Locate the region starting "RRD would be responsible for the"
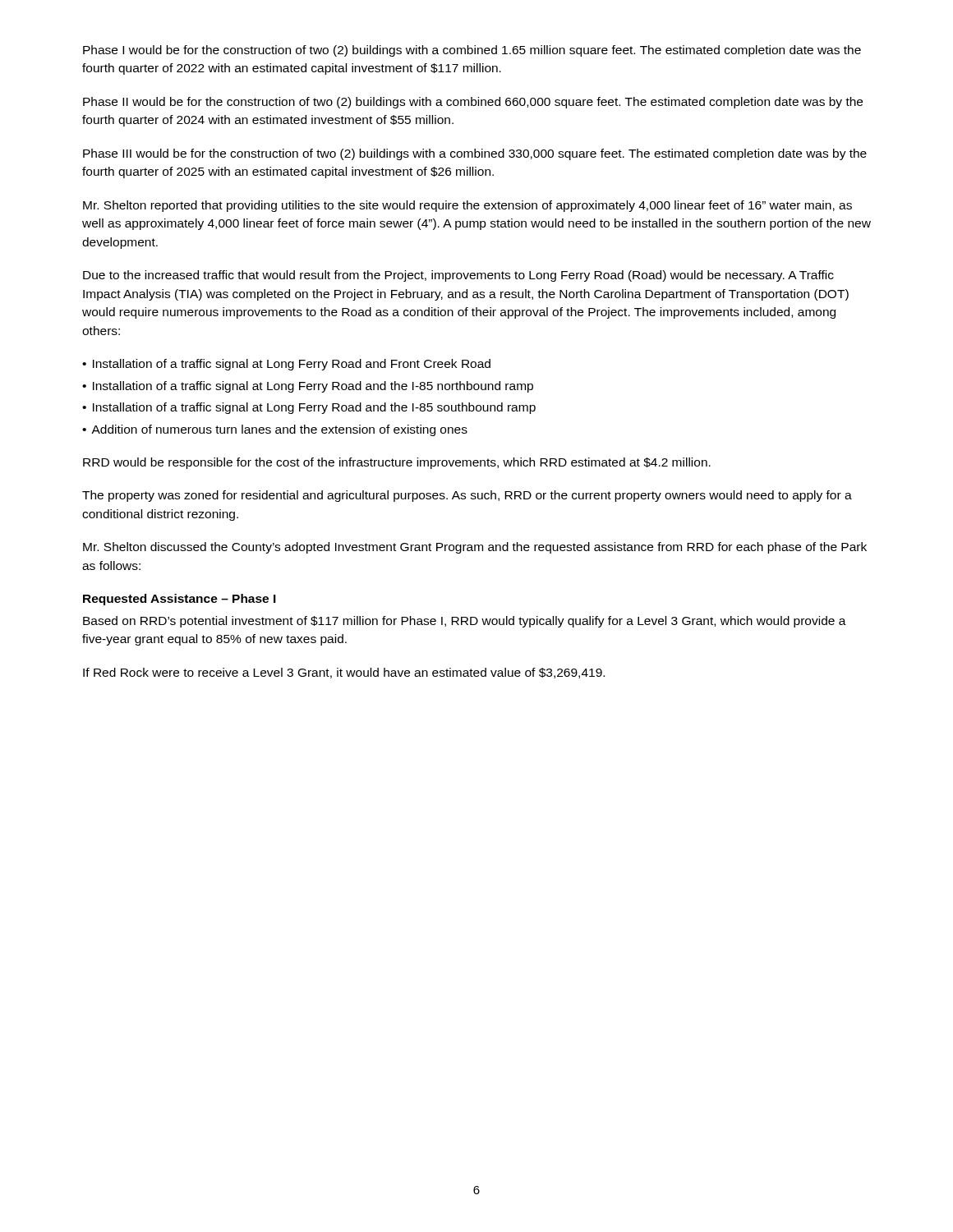The height and width of the screenshot is (1232, 953). [397, 462]
